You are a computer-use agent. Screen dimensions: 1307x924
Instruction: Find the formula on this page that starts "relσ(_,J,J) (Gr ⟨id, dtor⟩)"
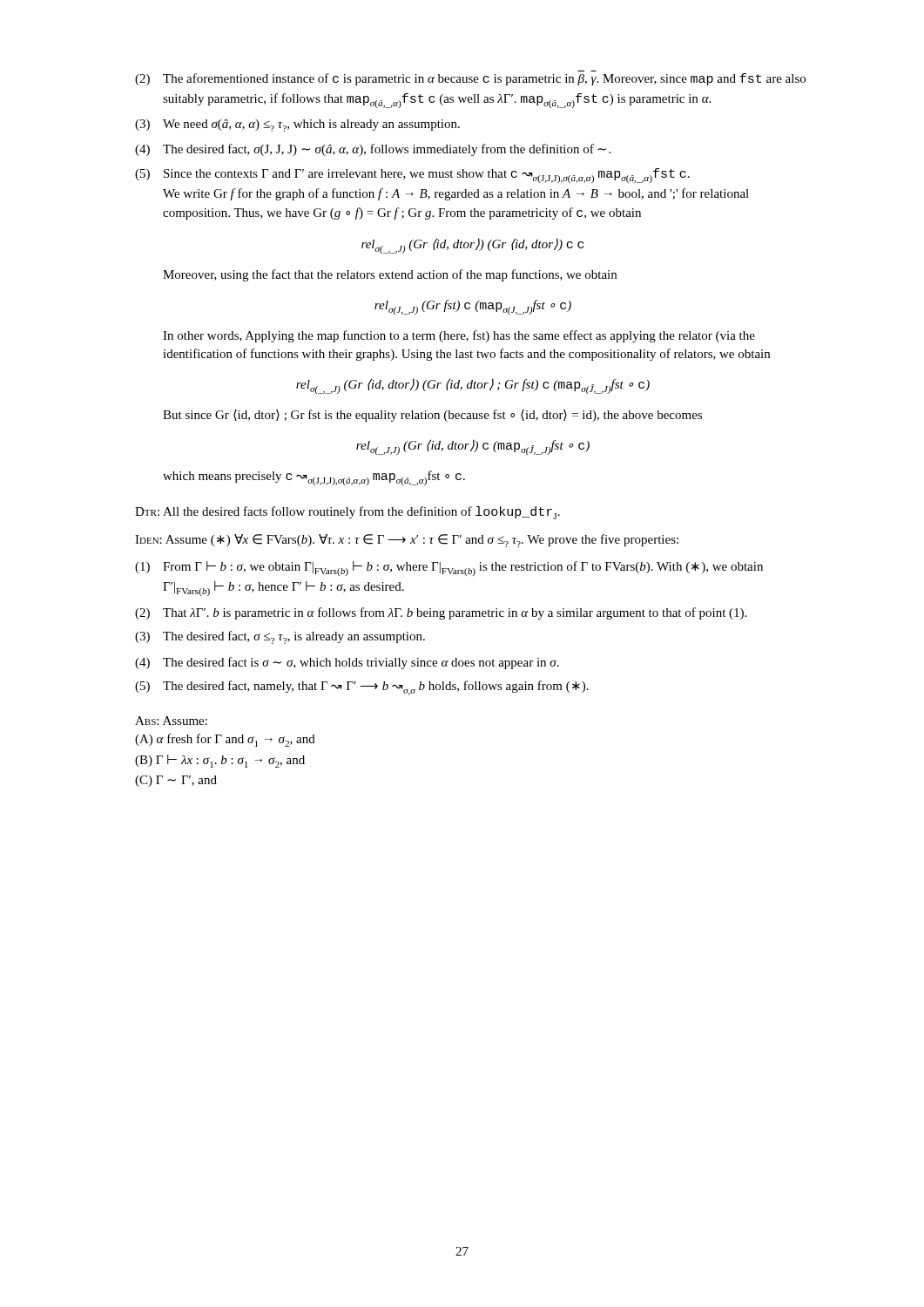(x=473, y=447)
